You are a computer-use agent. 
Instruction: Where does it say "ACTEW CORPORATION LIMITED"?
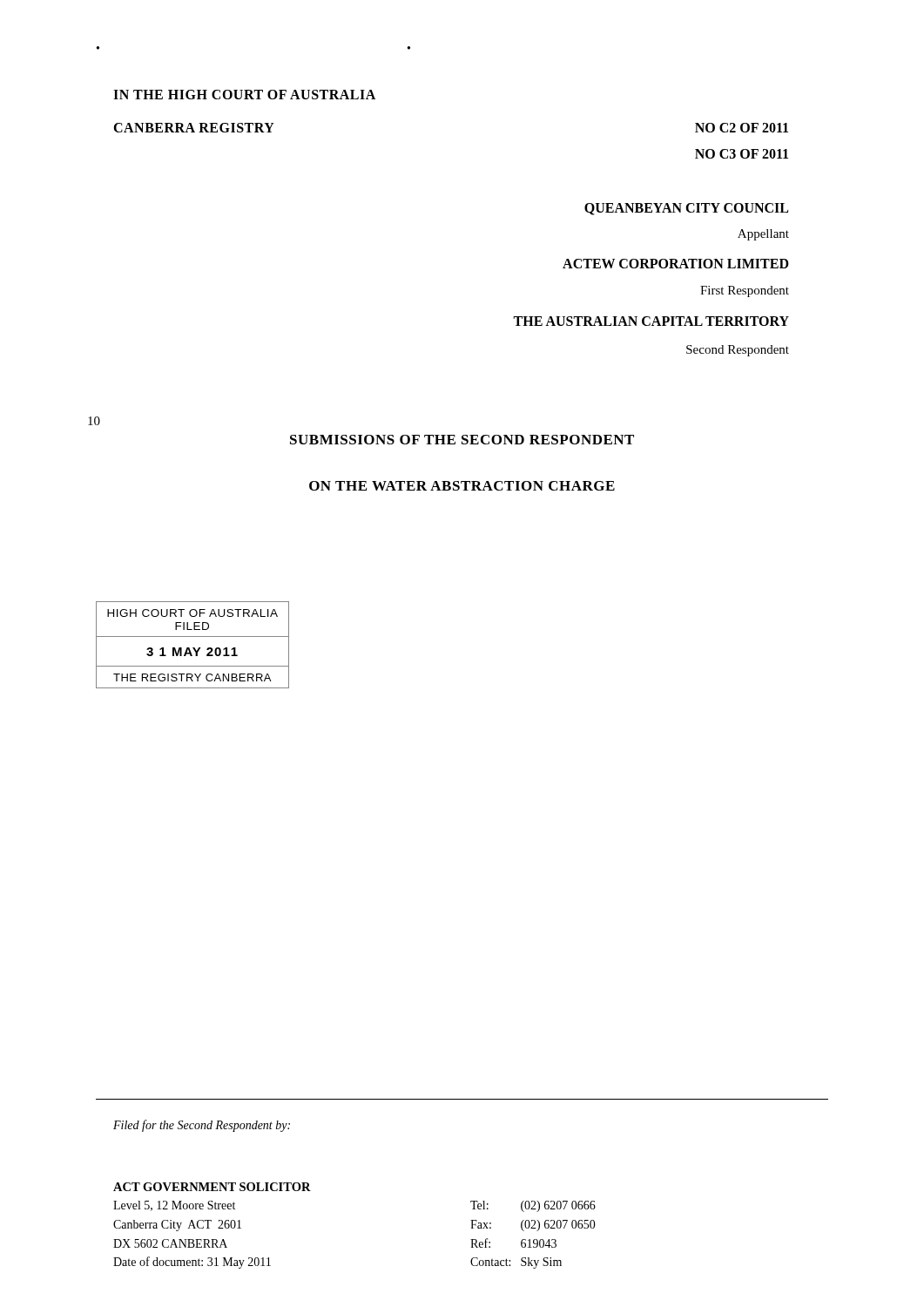(x=676, y=264)
